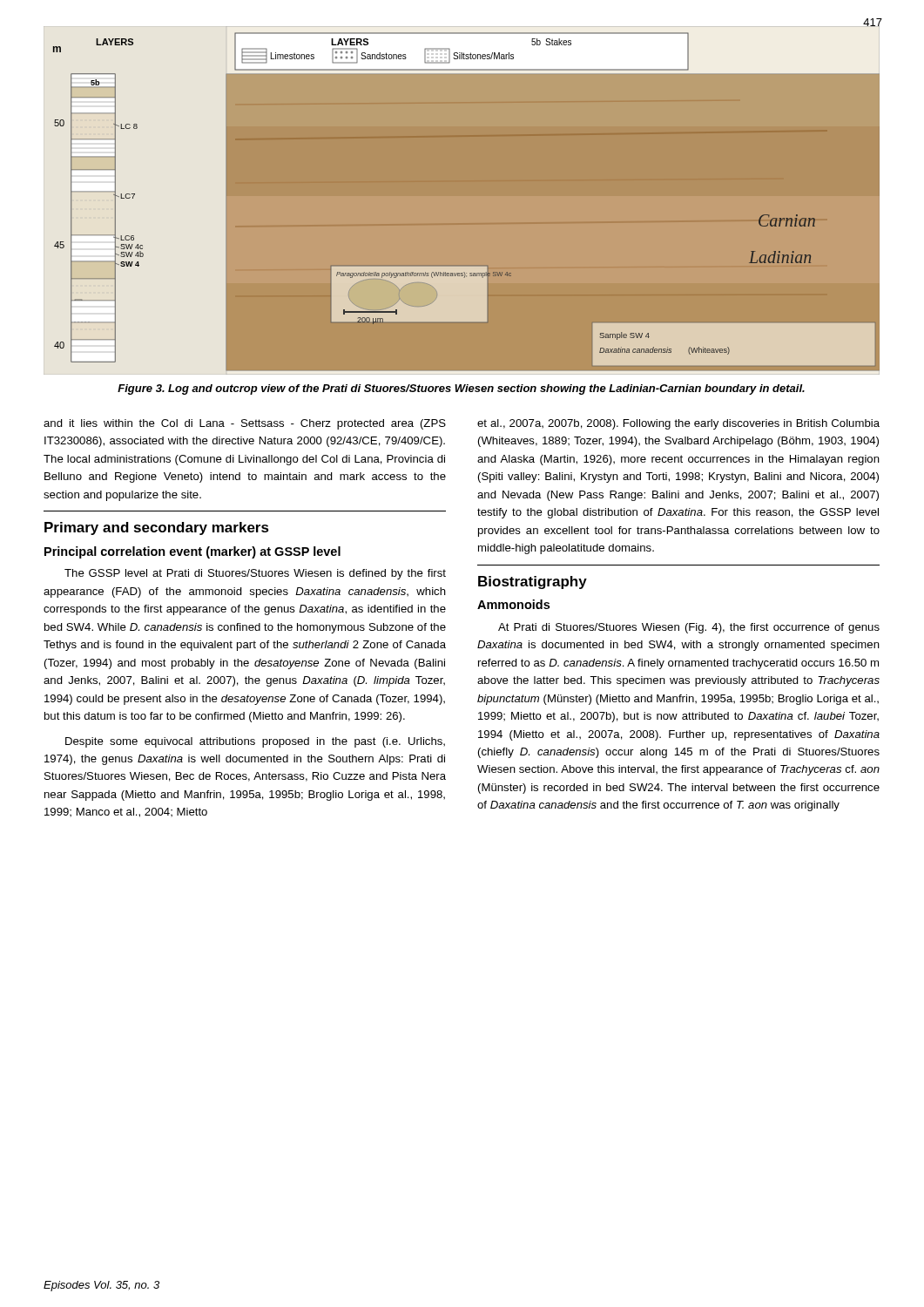The image size is (924, 1307).
Task: Click a illustration
Action: click(x=462, y=200)
